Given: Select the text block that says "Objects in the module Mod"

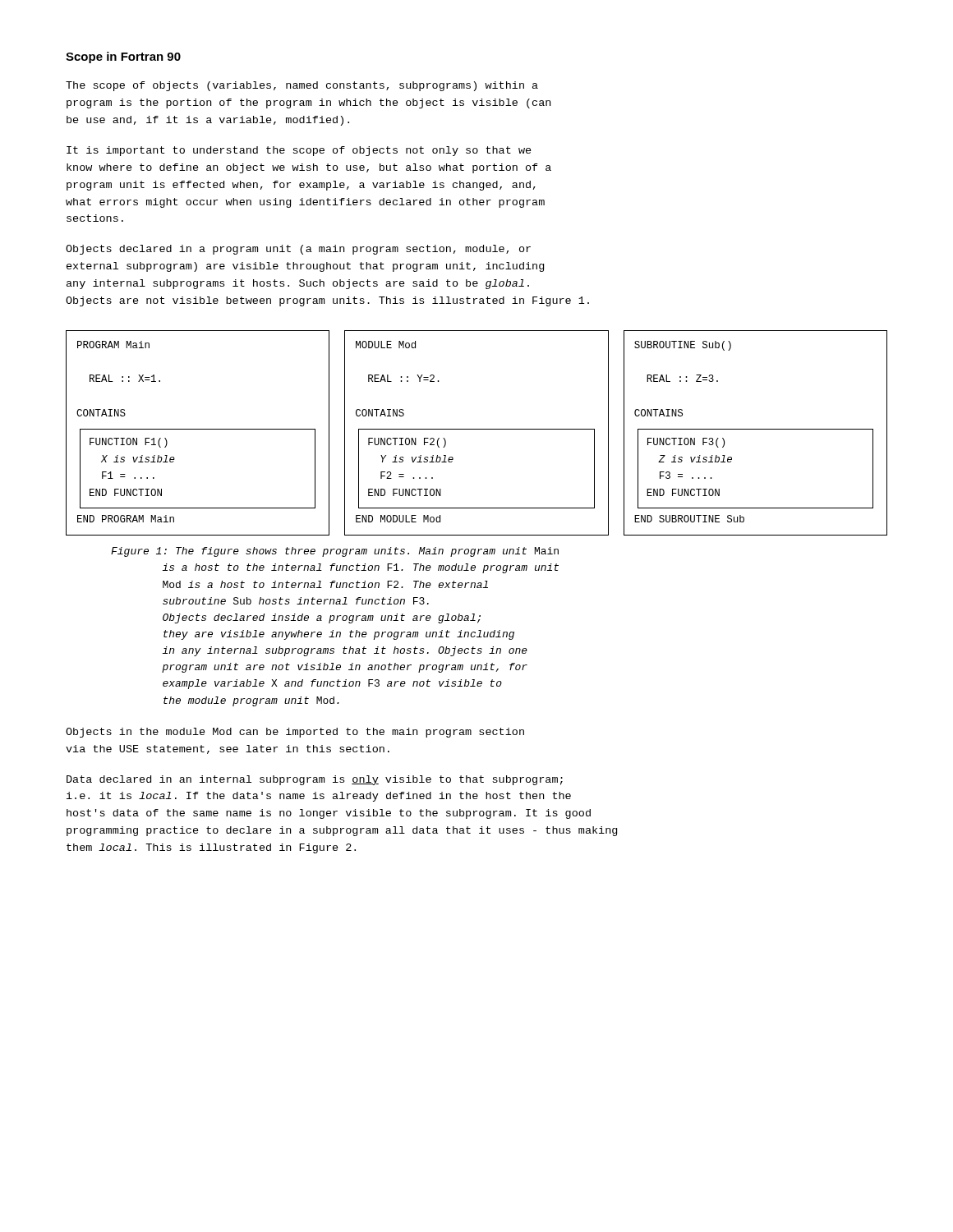Looking at the screenshot, I should 295,741.
